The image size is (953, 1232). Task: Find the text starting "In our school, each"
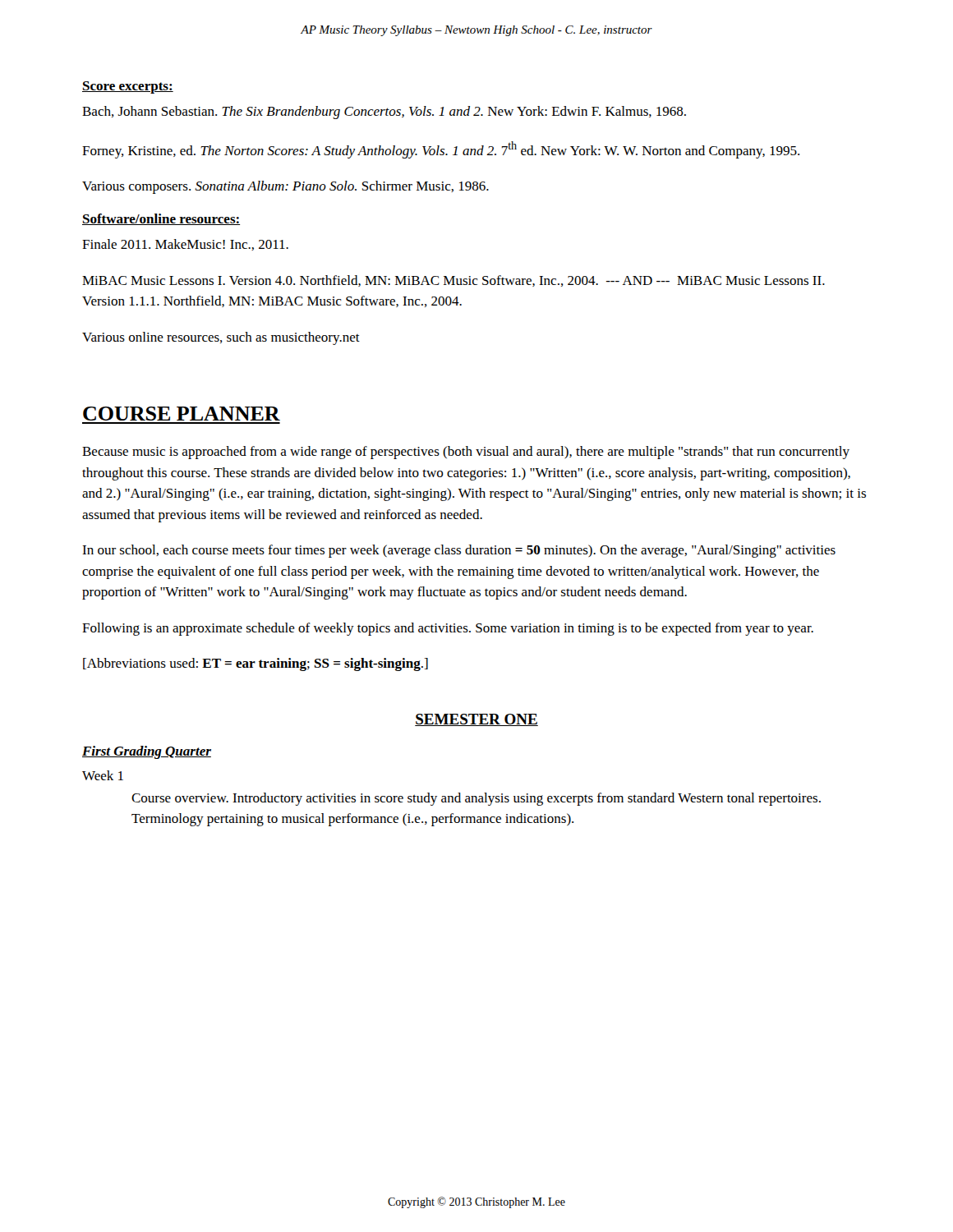pos(459,571)
